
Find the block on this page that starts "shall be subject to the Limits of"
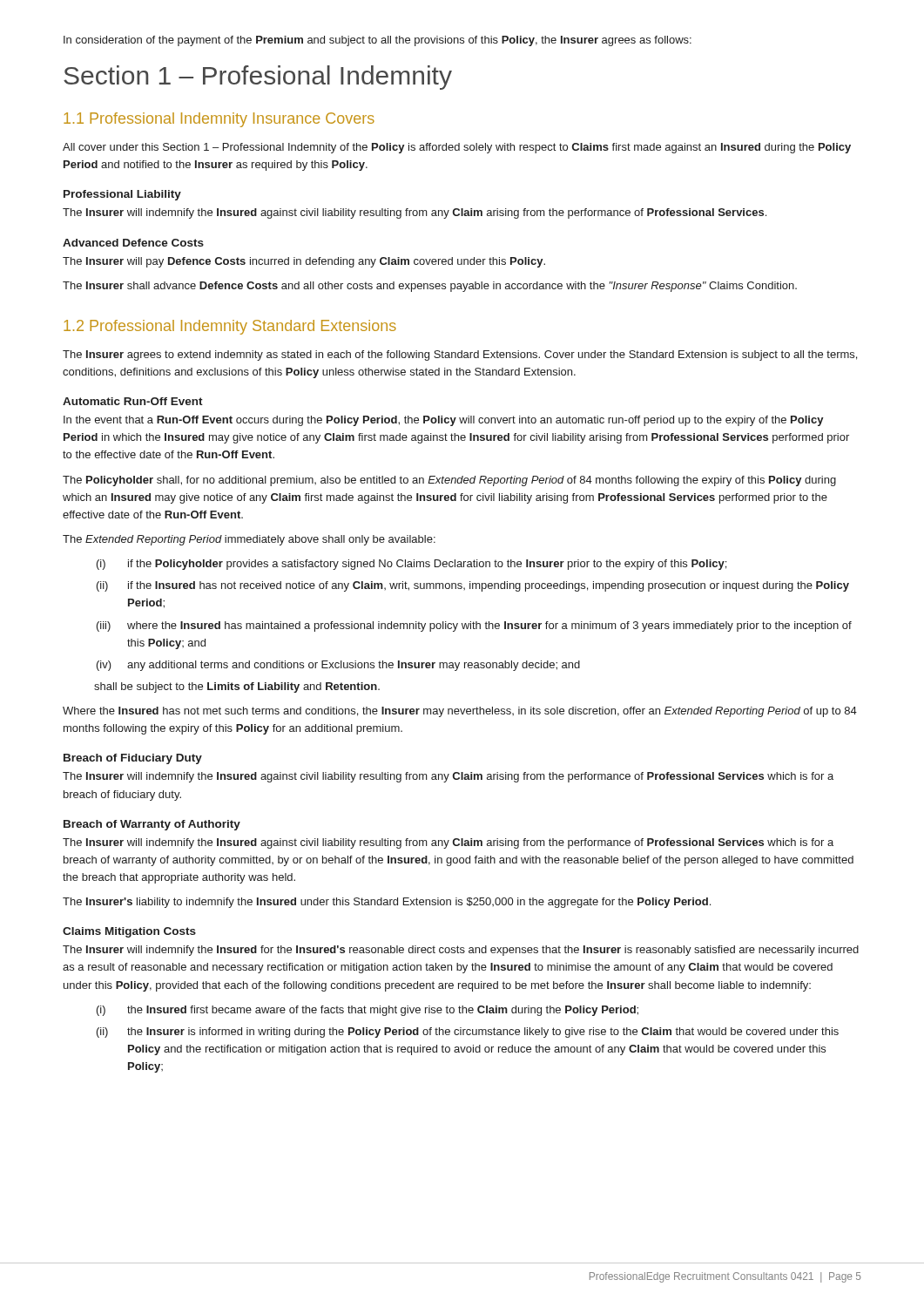tap(237, 686)
